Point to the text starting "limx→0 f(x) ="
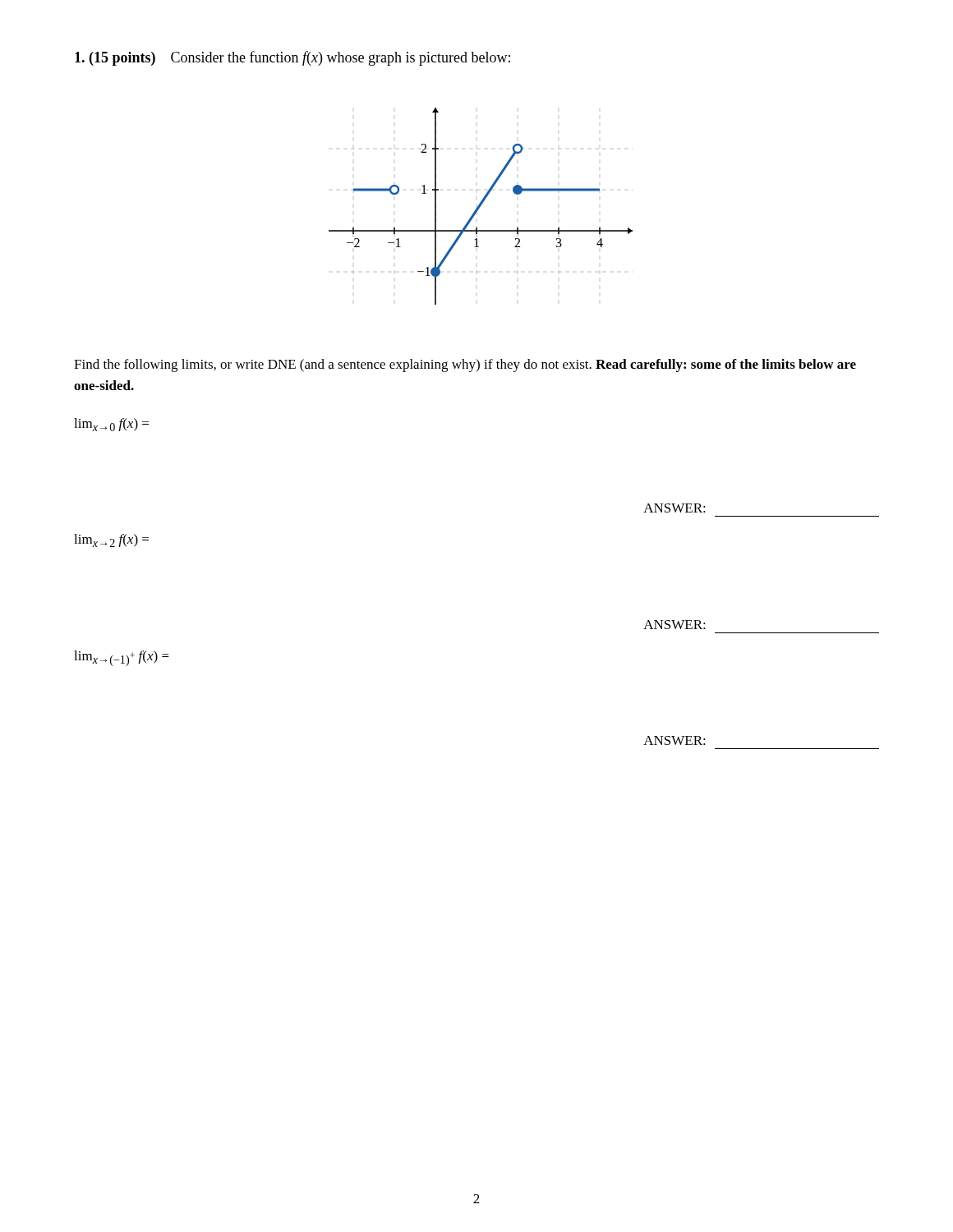This screenshot has width=953, height=1232. pos(112,425)
